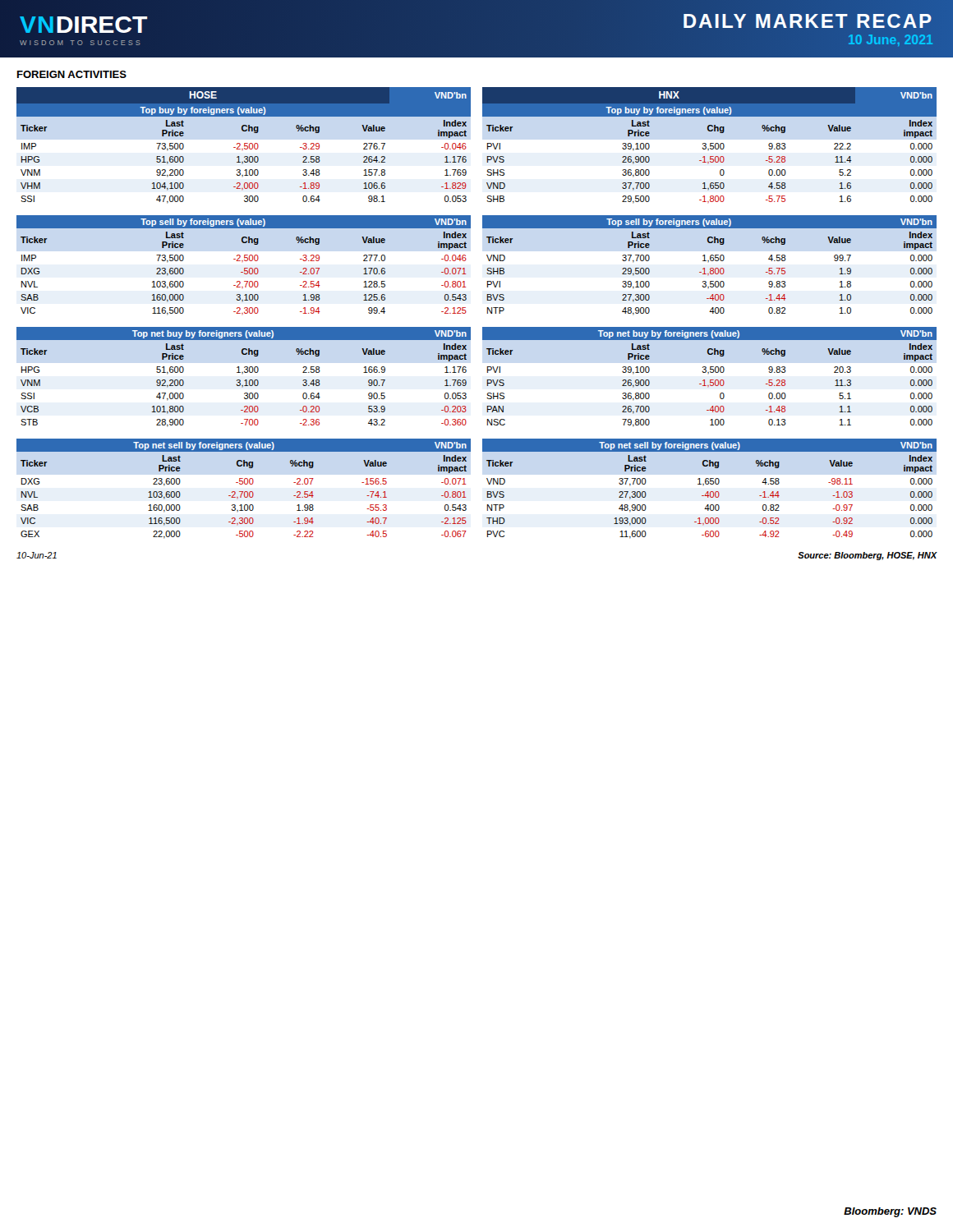Click where it says "Source: Bloomberg, HOSE, HNX"
Image resolution: width=953 pixels, height=1232 pixels.
[x=867, y=555]
